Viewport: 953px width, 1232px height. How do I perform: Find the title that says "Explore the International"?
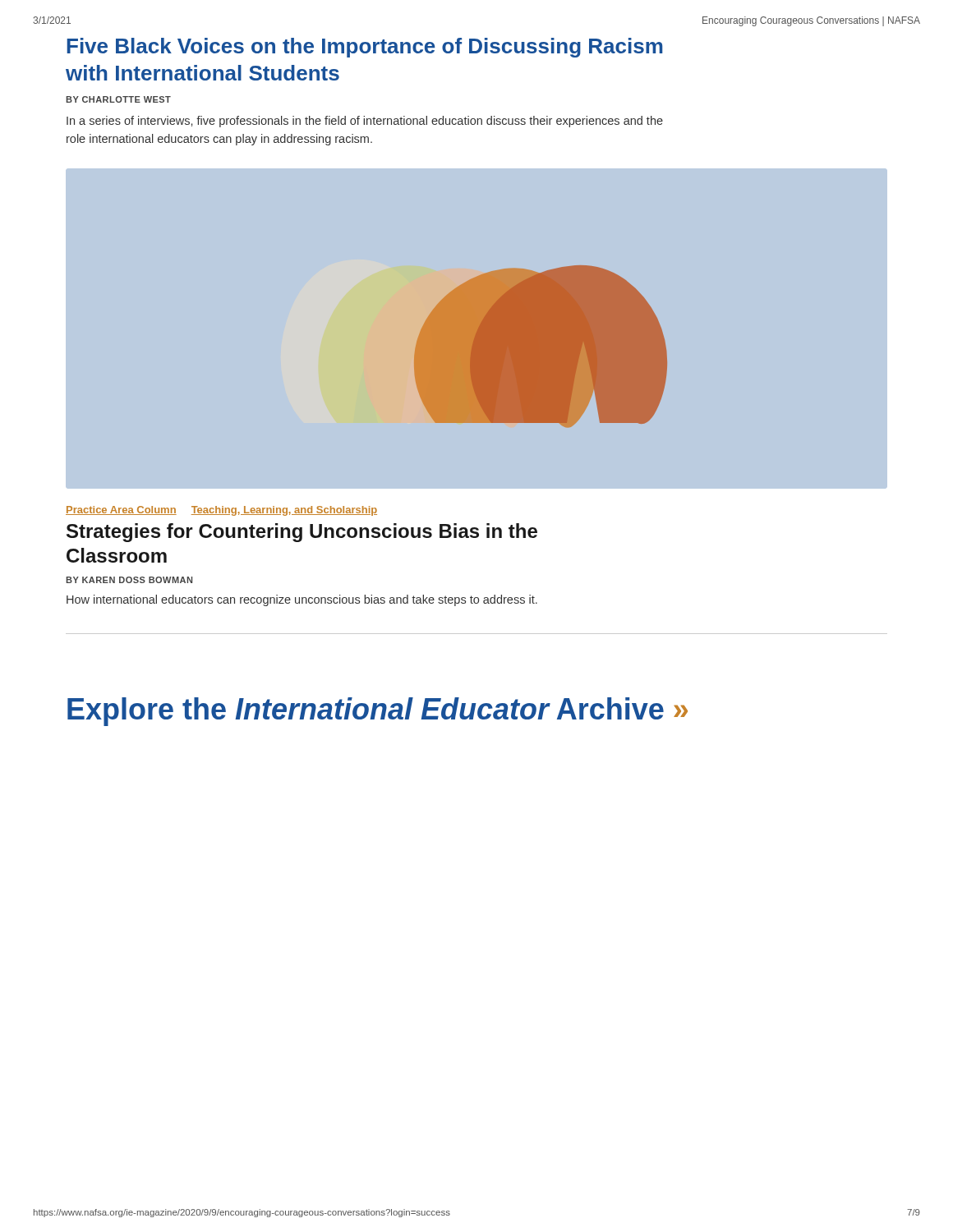pyautogui.click(x=476, y=710)
